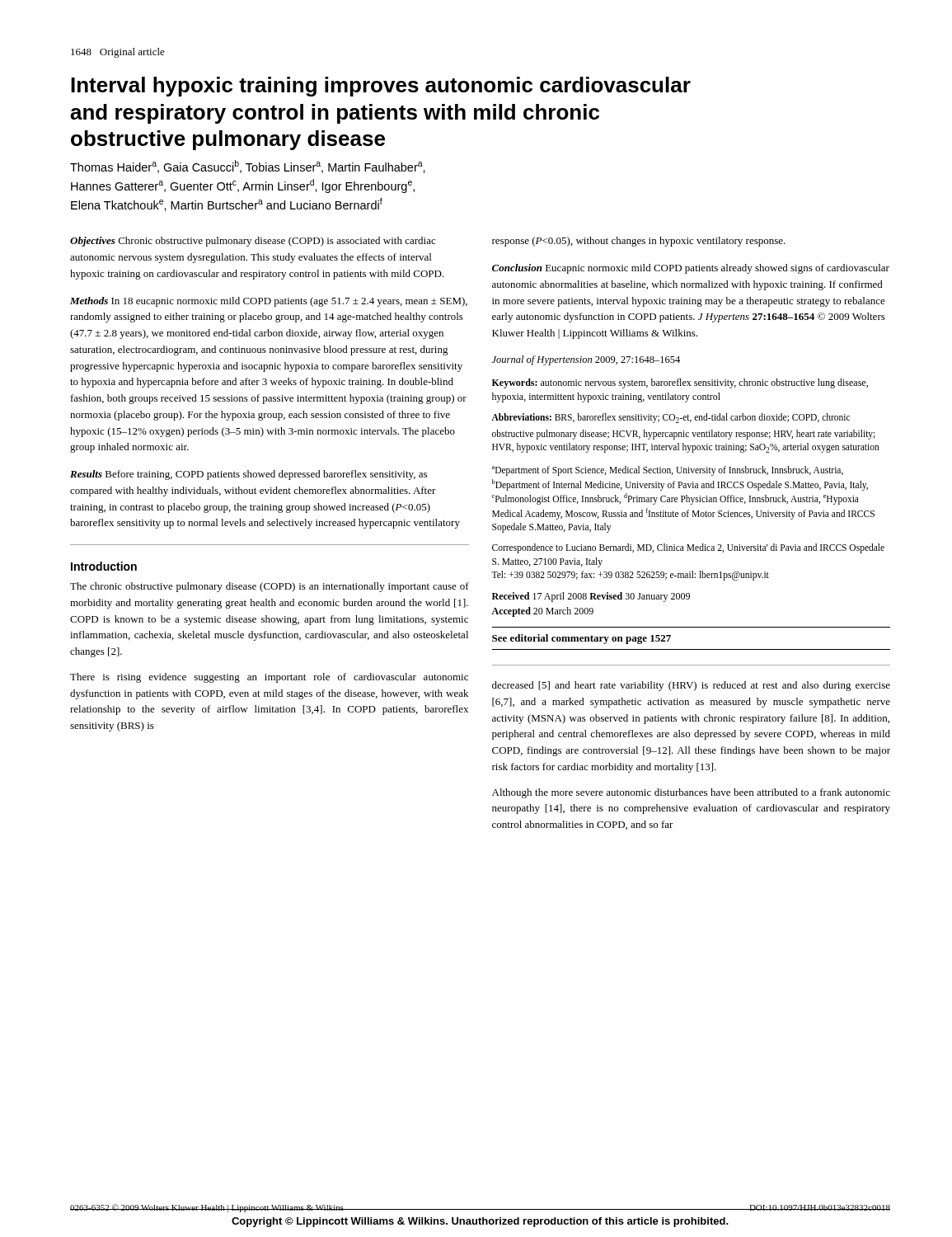Locate the text block containing "Results Before training,"
Screen dimensions: 1237x952
[x=265, y=498]
